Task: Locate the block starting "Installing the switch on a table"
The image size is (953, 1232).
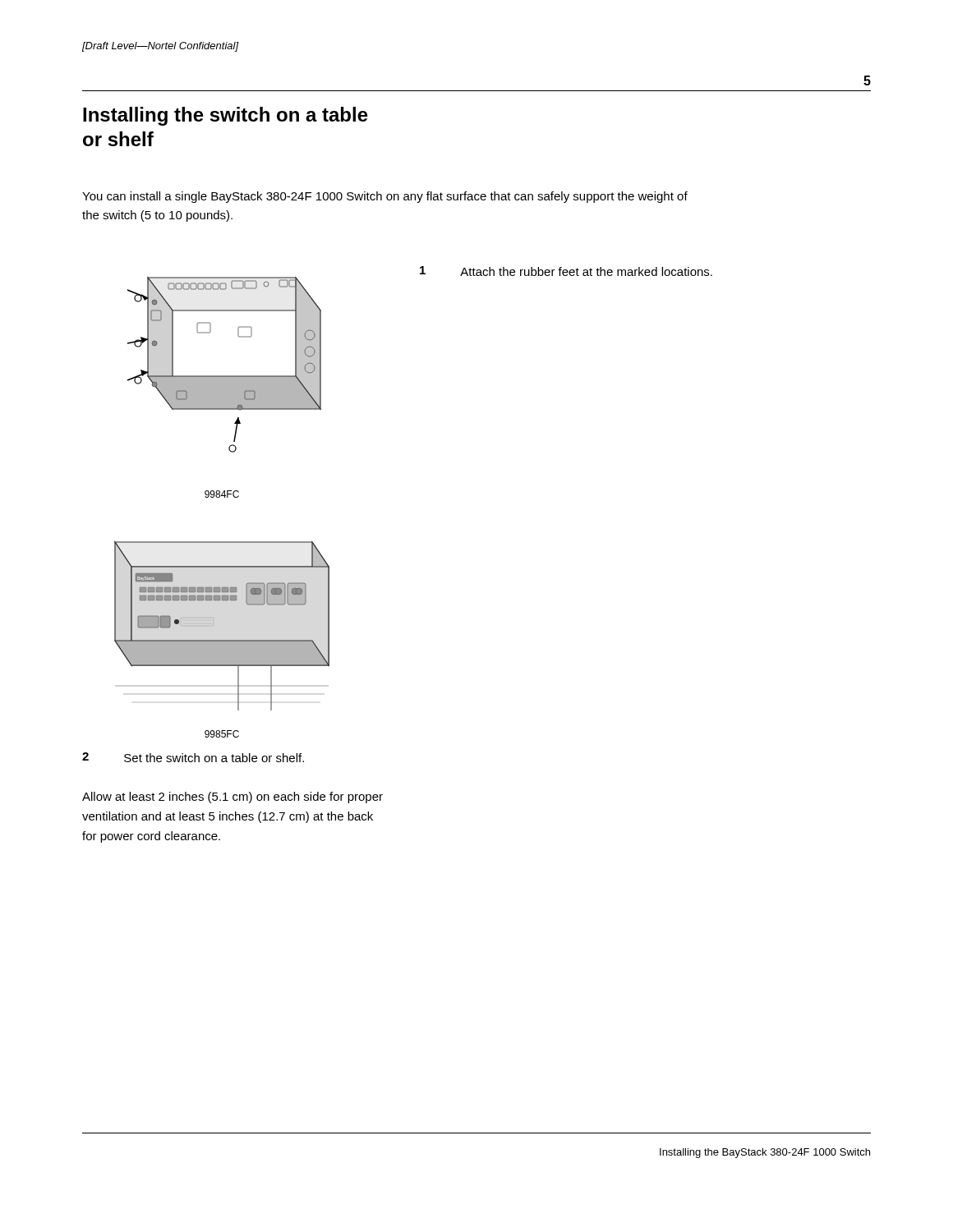Action: (225, 127)
